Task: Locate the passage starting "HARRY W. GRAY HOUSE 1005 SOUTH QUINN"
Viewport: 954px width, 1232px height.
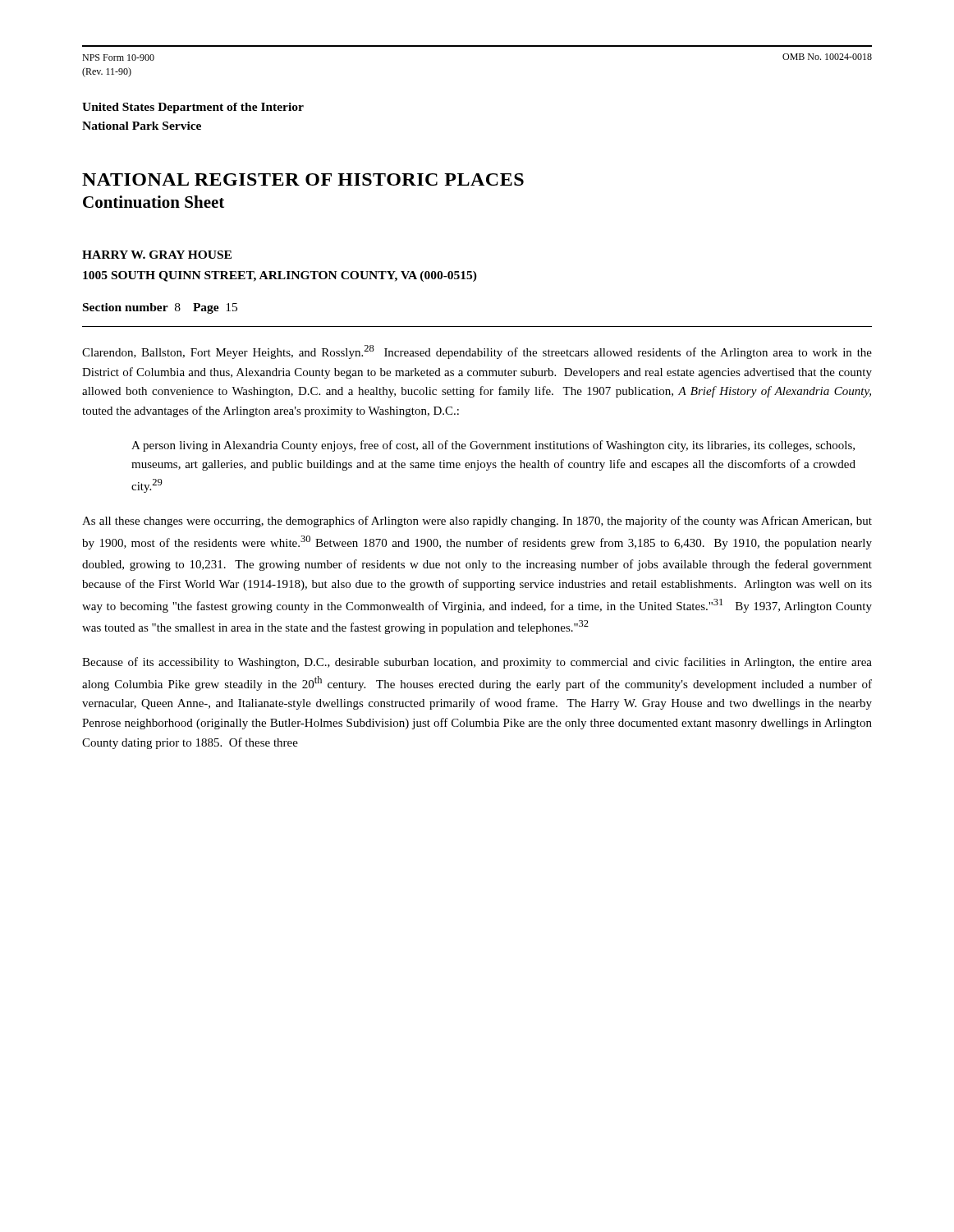Action: tap(477, 265)
